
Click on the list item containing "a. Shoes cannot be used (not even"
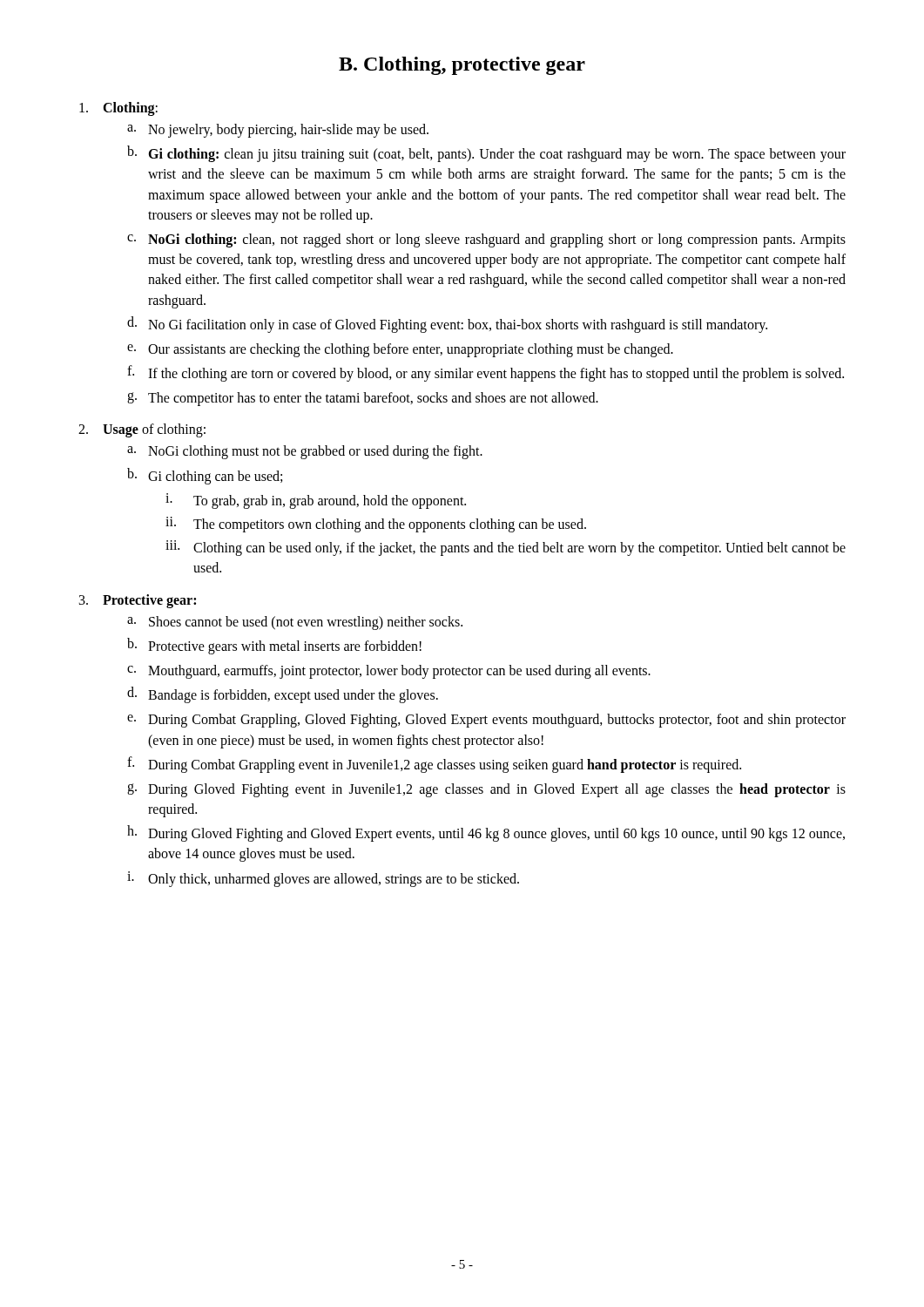click(x=295, y=621)
